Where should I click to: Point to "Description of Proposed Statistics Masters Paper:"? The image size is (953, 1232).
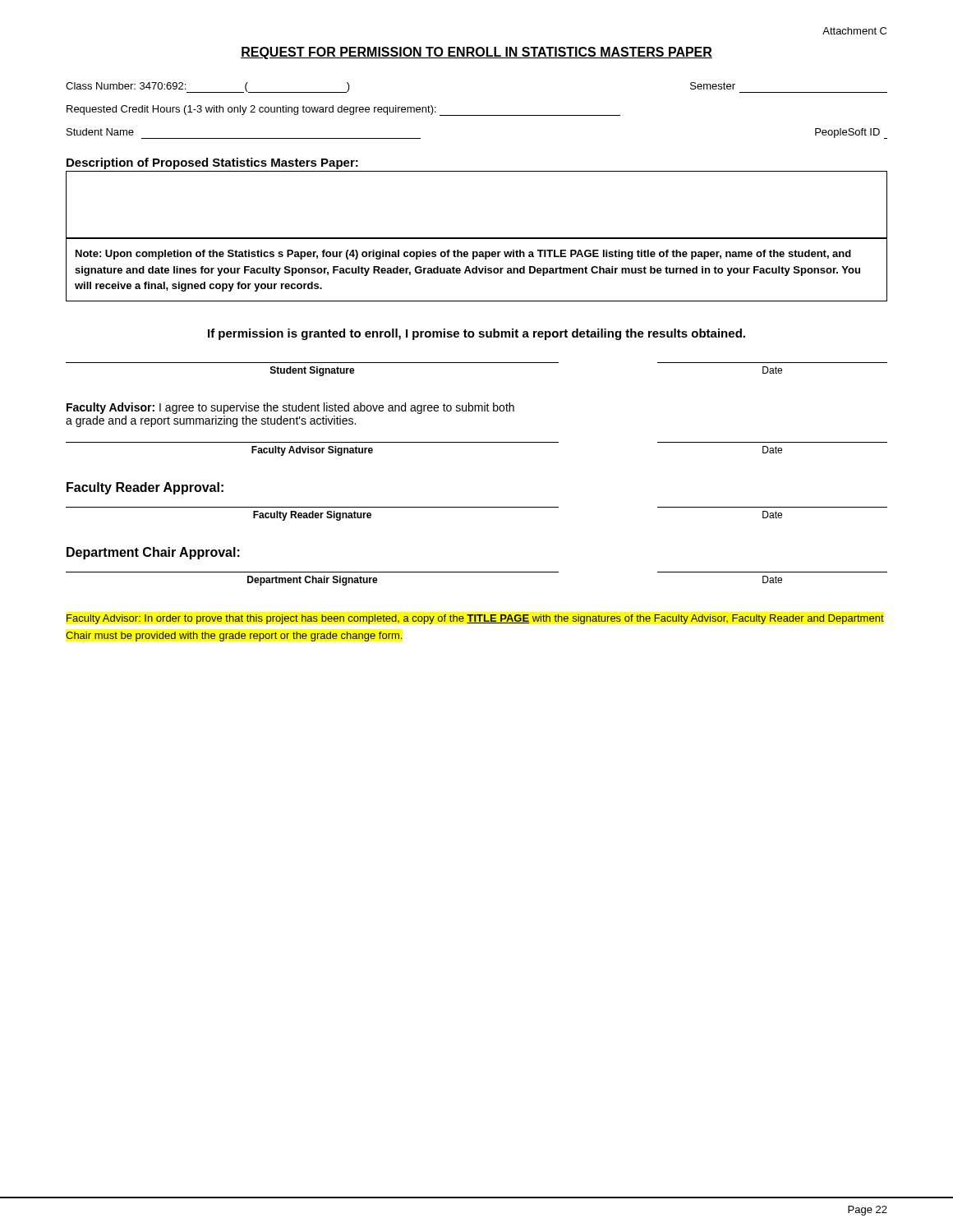(212, 162)
